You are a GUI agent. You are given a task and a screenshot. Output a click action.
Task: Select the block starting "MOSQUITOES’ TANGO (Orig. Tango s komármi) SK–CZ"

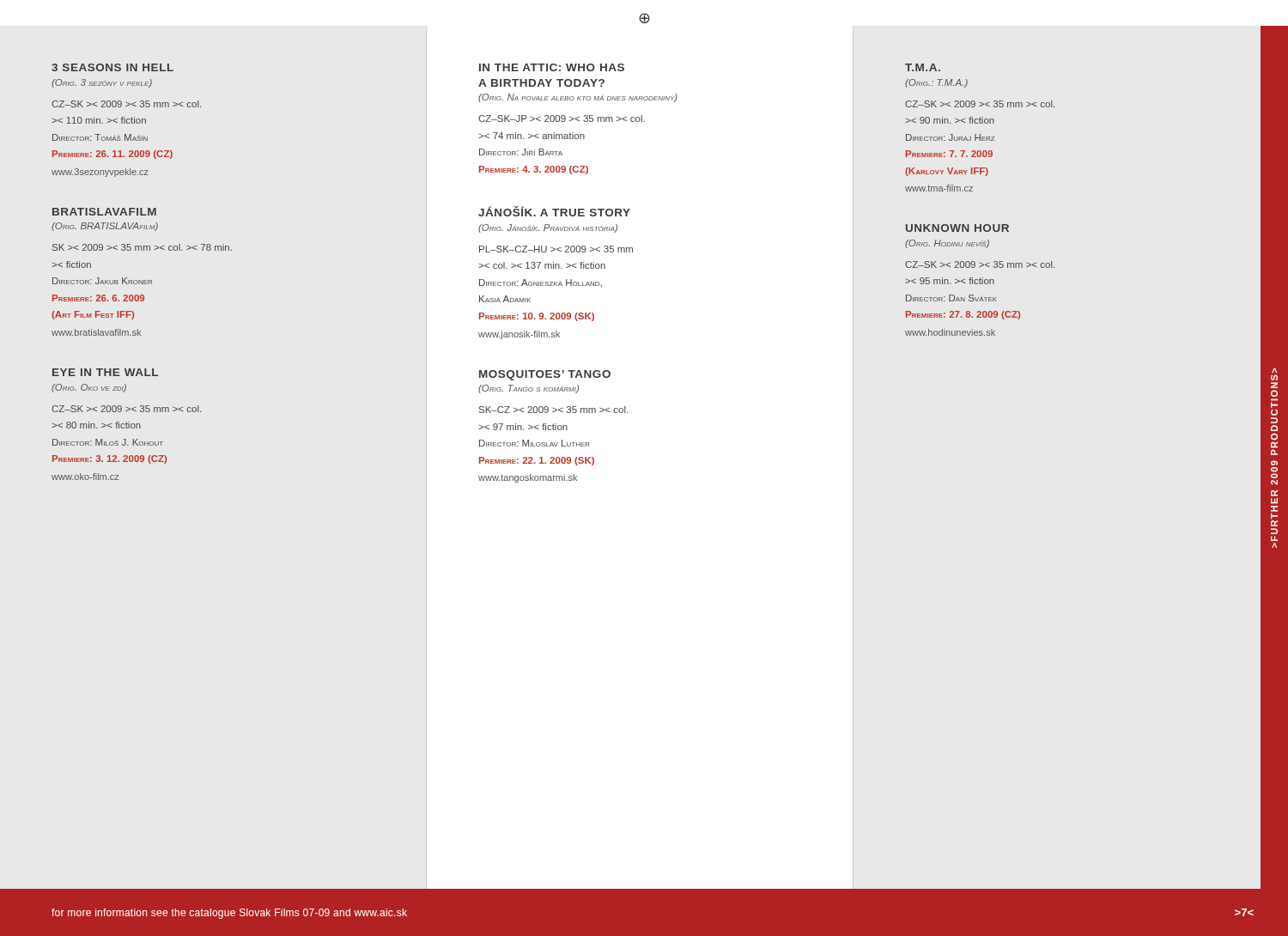coord(545,375)
